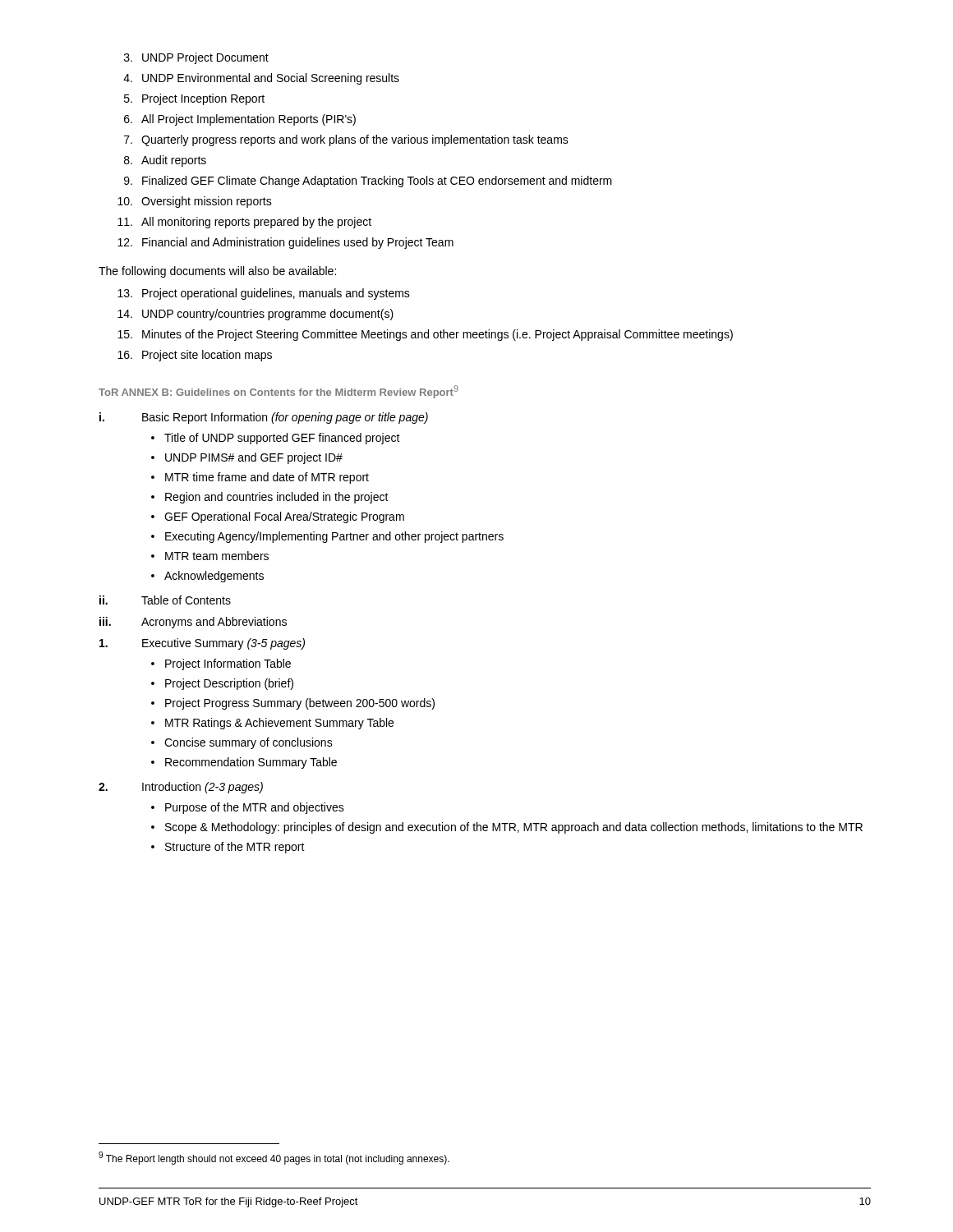This screenshot has width=953, height=1232.
Task: Navigate to the block starting "11. All monitoring"
Action: click(x=244, y=223)
